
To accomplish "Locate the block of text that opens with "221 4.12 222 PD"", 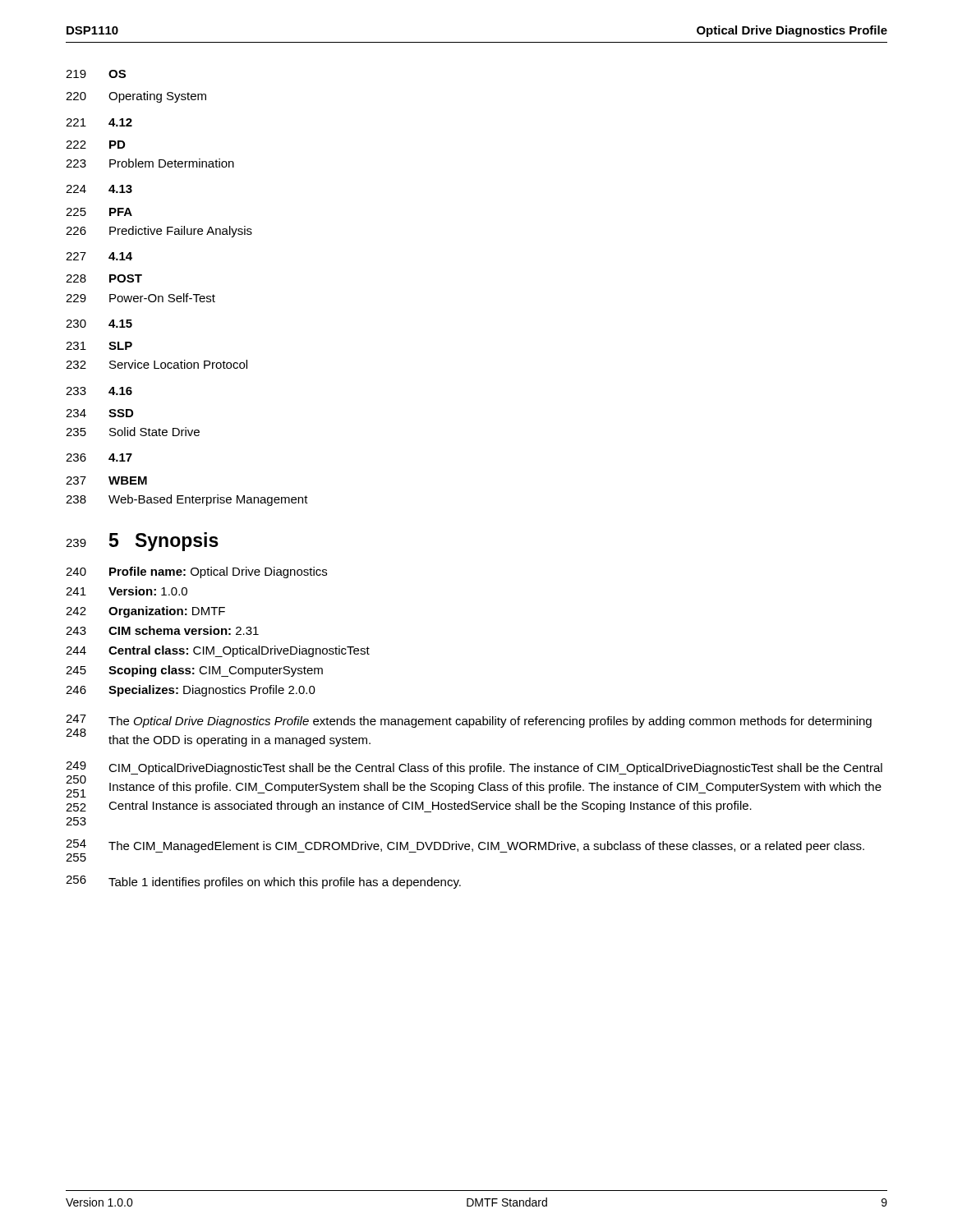I will [76, 123].
